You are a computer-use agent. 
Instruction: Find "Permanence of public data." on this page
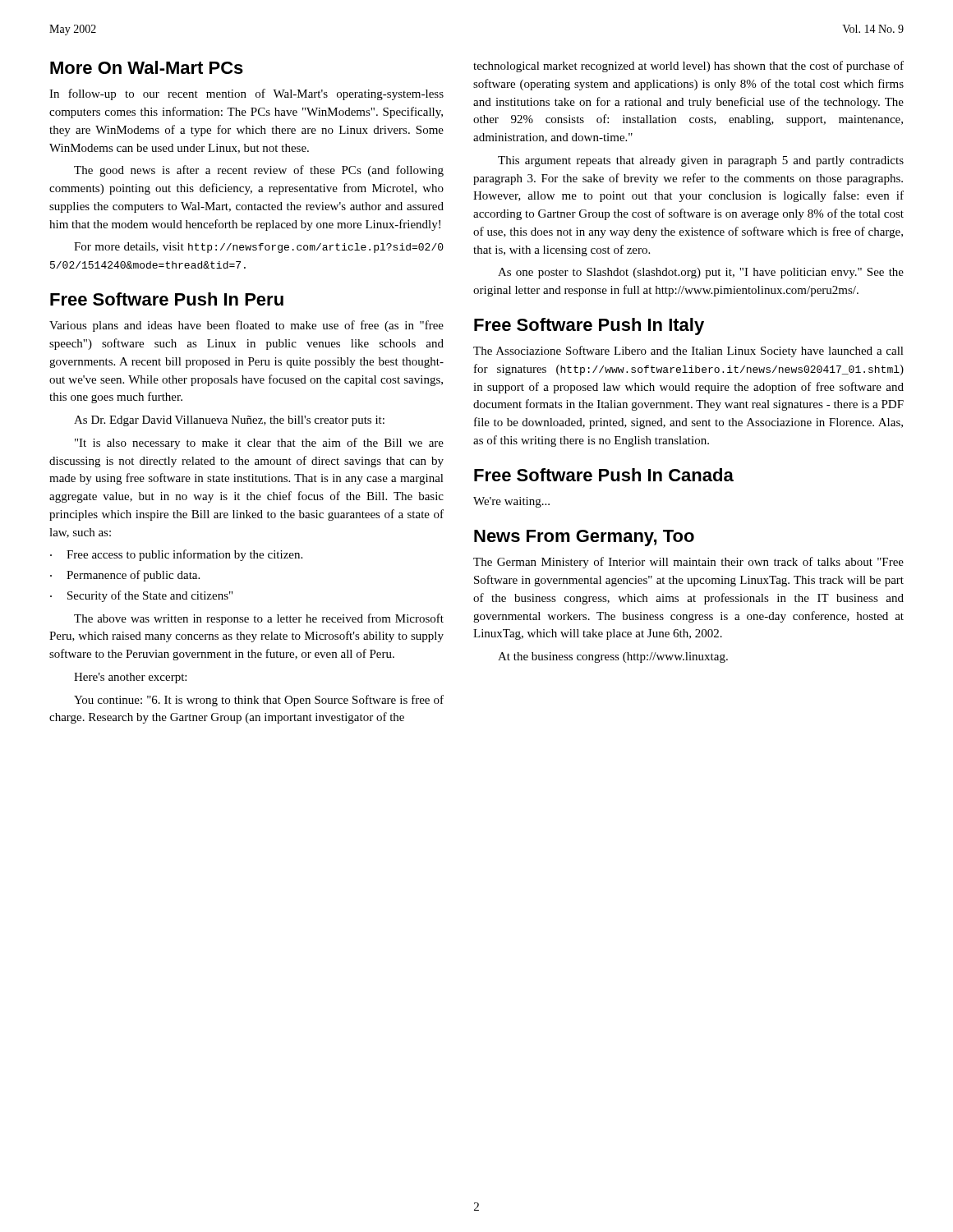click(125, 576)
